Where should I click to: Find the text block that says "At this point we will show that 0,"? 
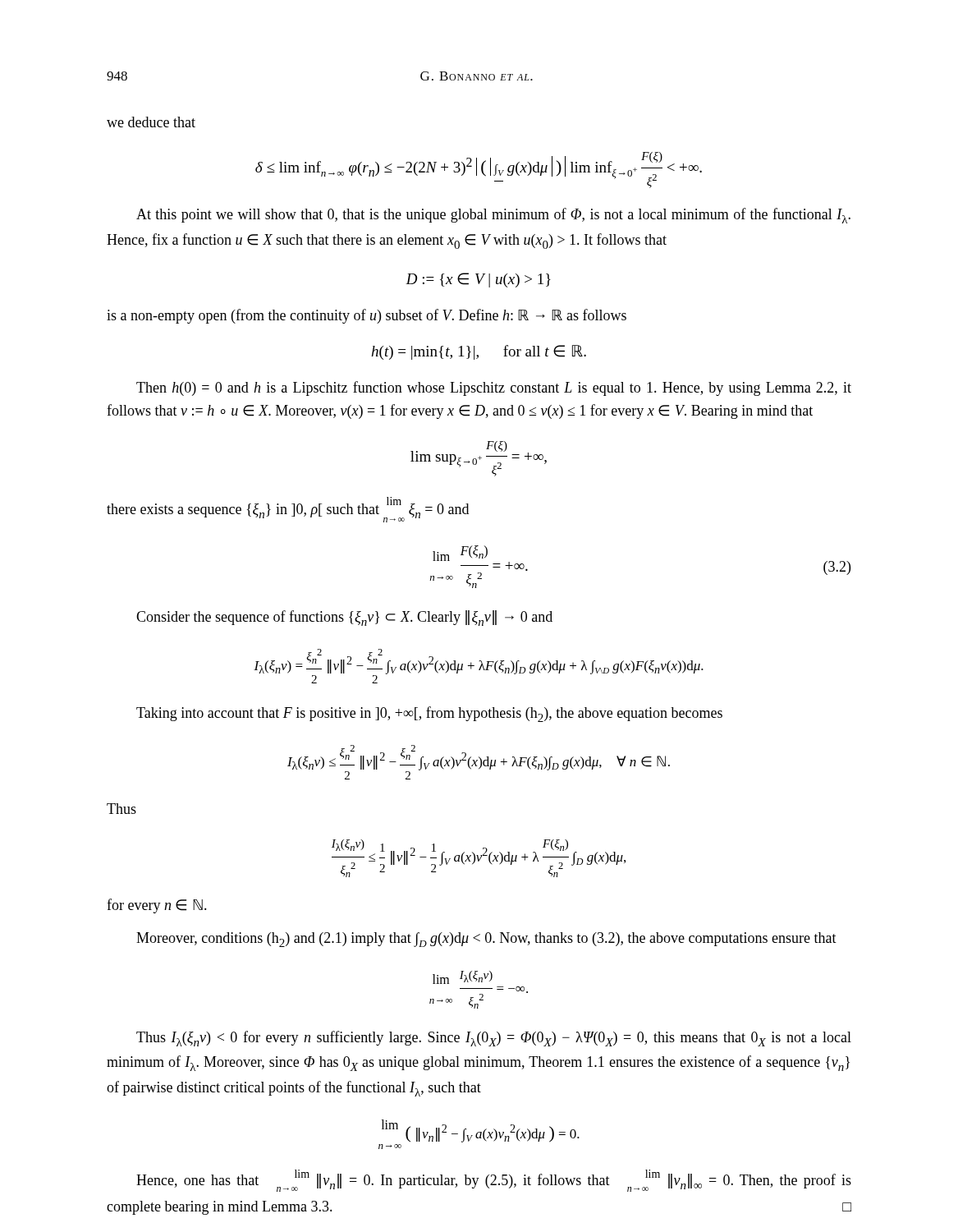click(x=479, y=229)
